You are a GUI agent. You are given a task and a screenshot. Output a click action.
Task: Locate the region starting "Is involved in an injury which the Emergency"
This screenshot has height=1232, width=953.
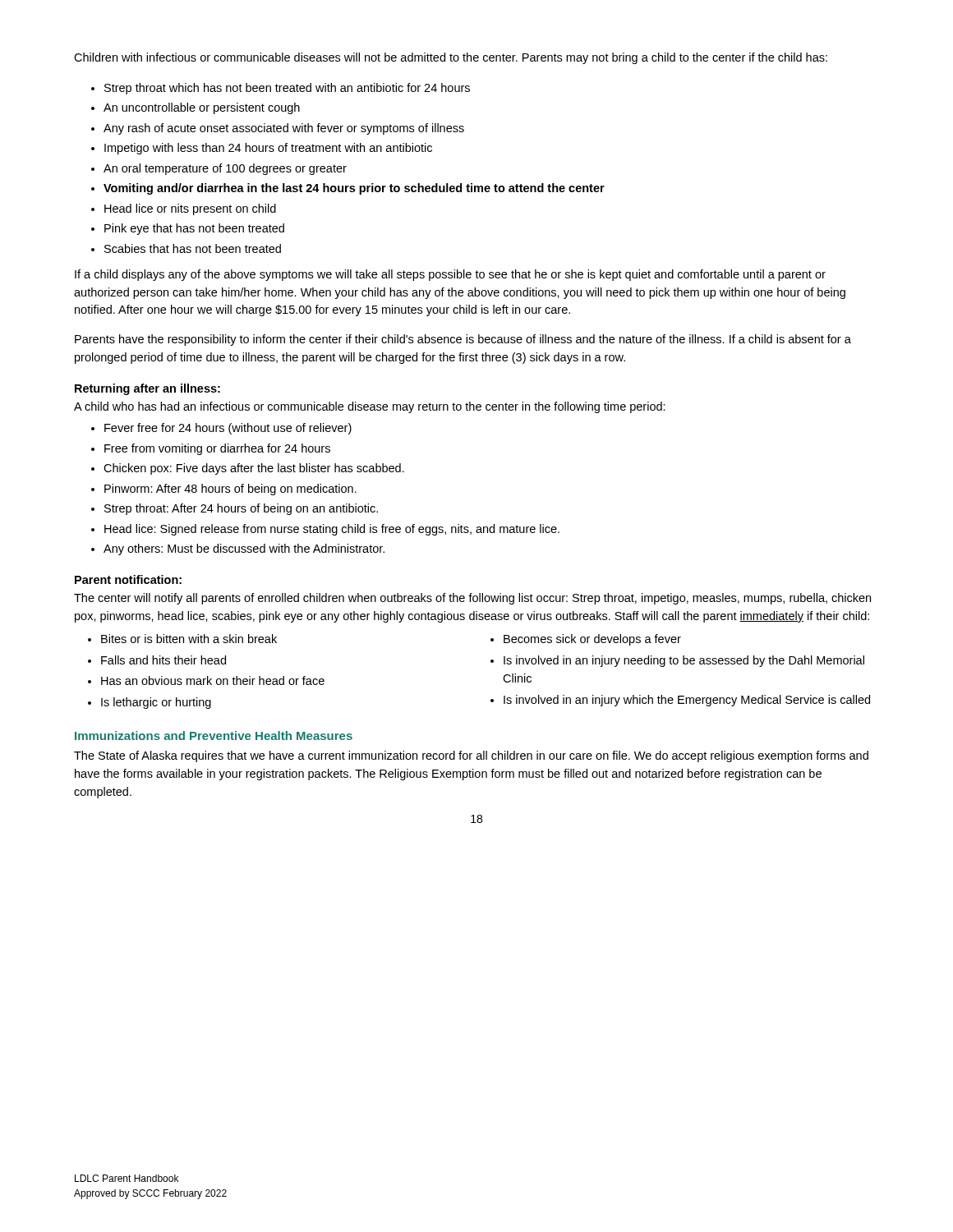coord(691,700)
